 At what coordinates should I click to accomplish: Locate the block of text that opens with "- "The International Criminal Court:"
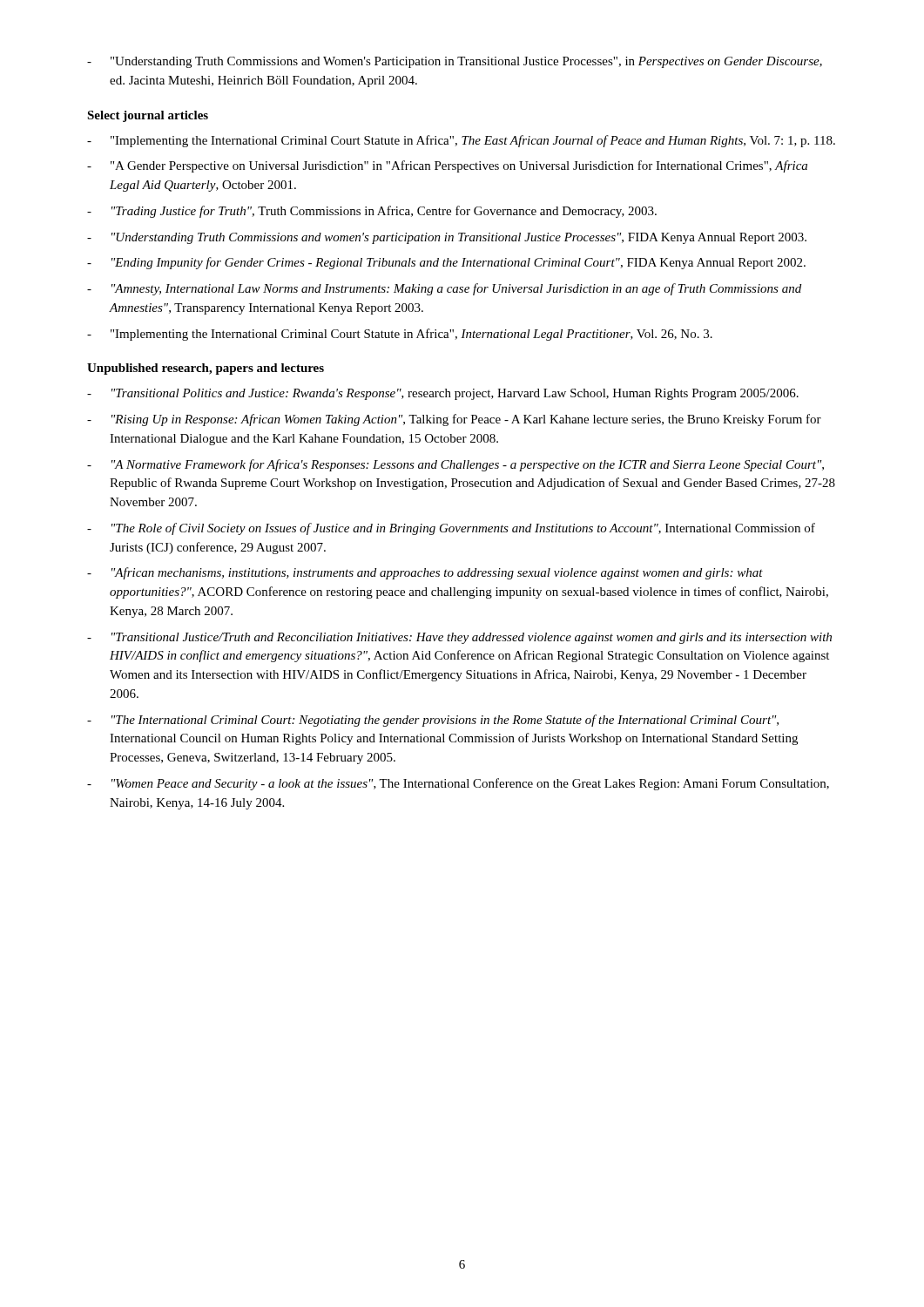click(462, 739)
